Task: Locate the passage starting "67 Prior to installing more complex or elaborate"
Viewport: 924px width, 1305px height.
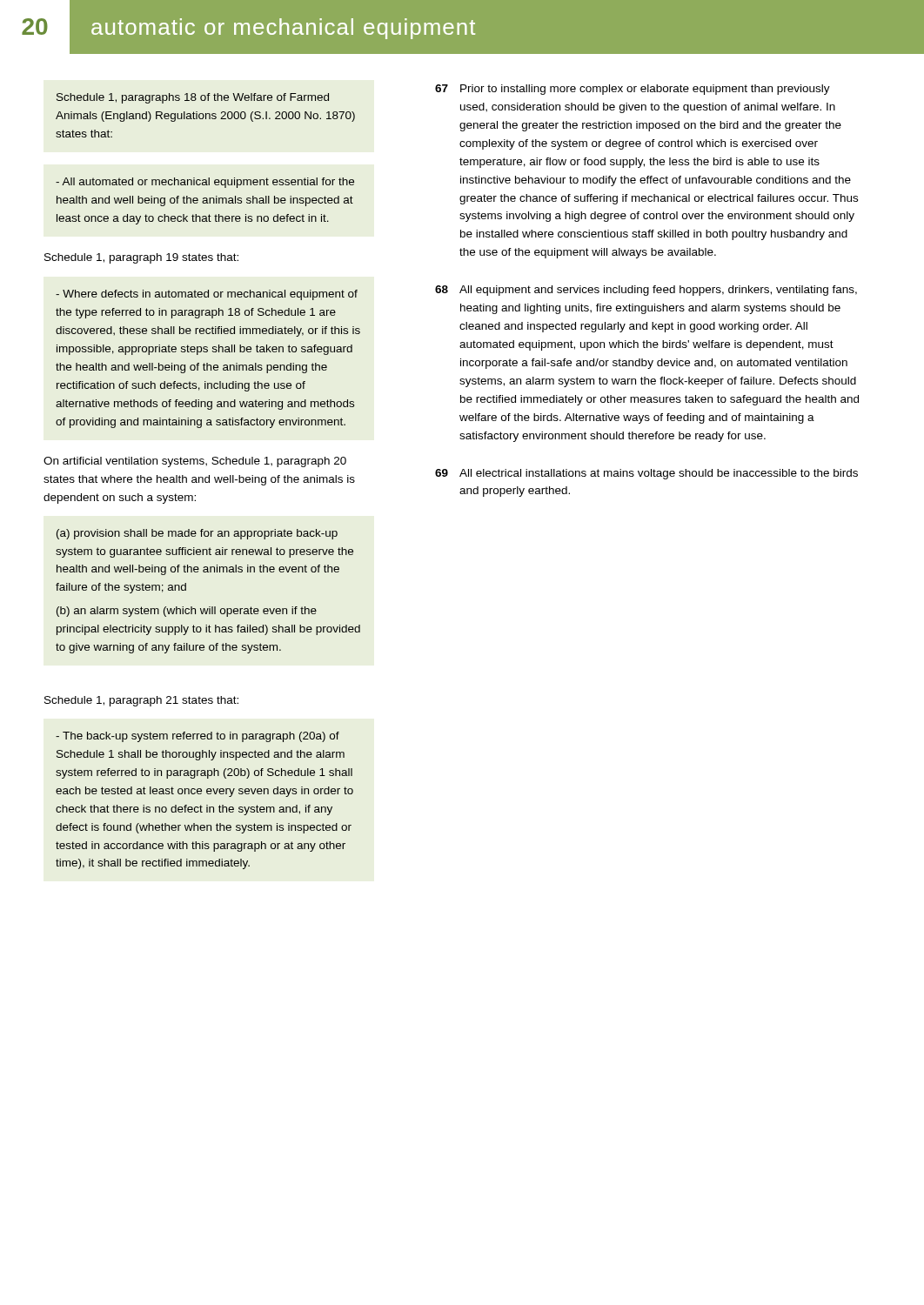Action: [648, 171]
